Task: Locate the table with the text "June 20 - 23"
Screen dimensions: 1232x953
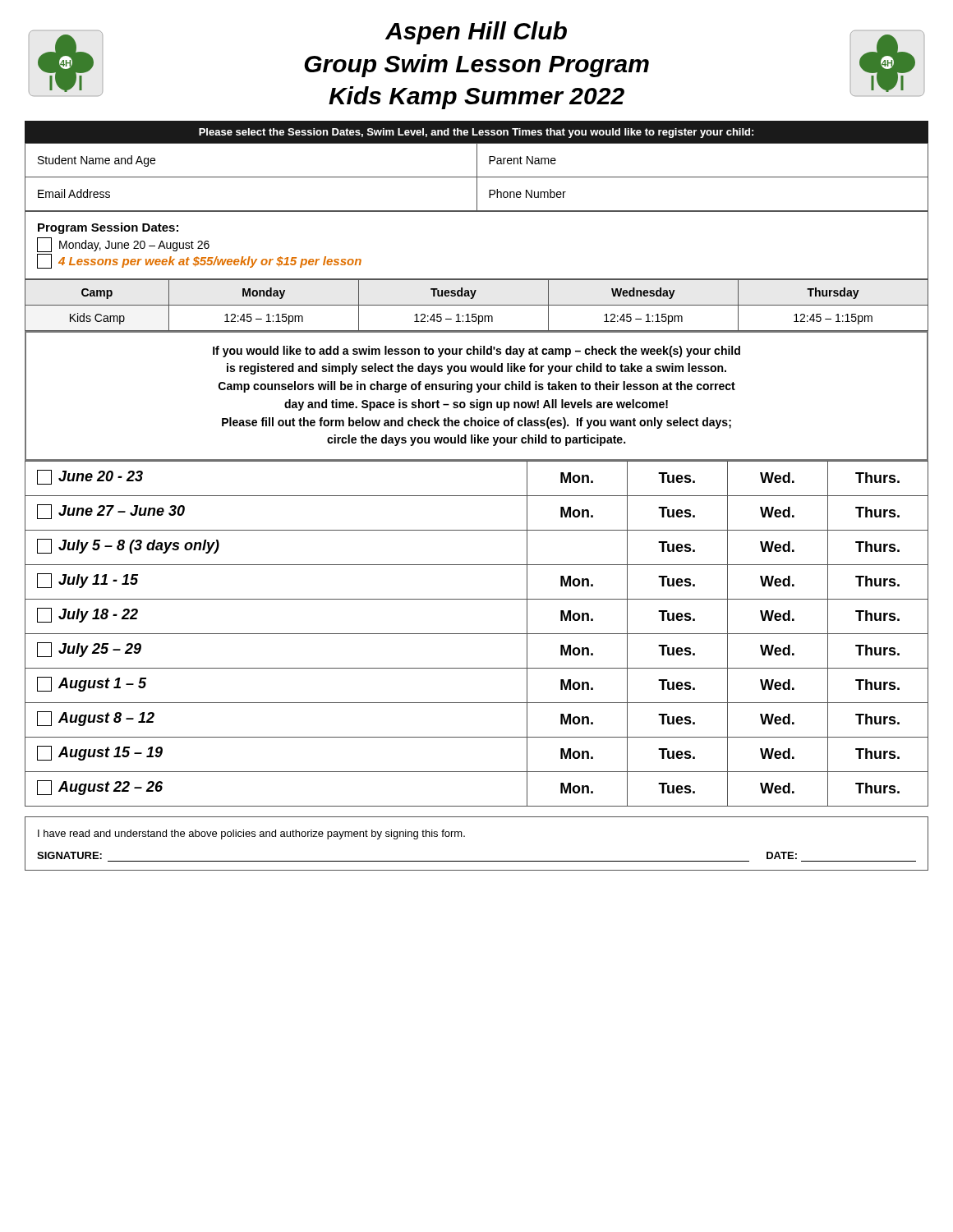Action: 476,634
